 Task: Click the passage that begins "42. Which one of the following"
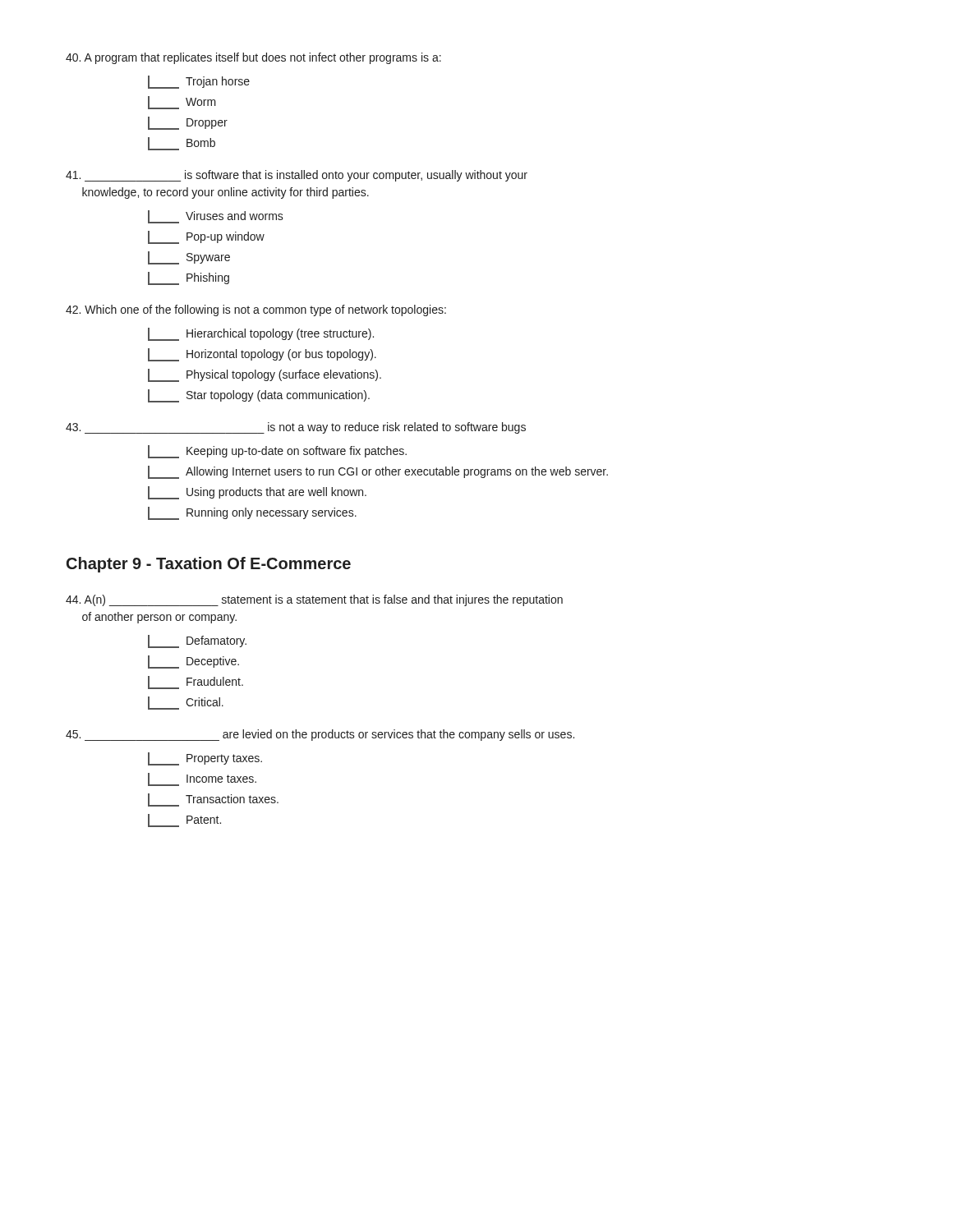[x=256, y=310]
